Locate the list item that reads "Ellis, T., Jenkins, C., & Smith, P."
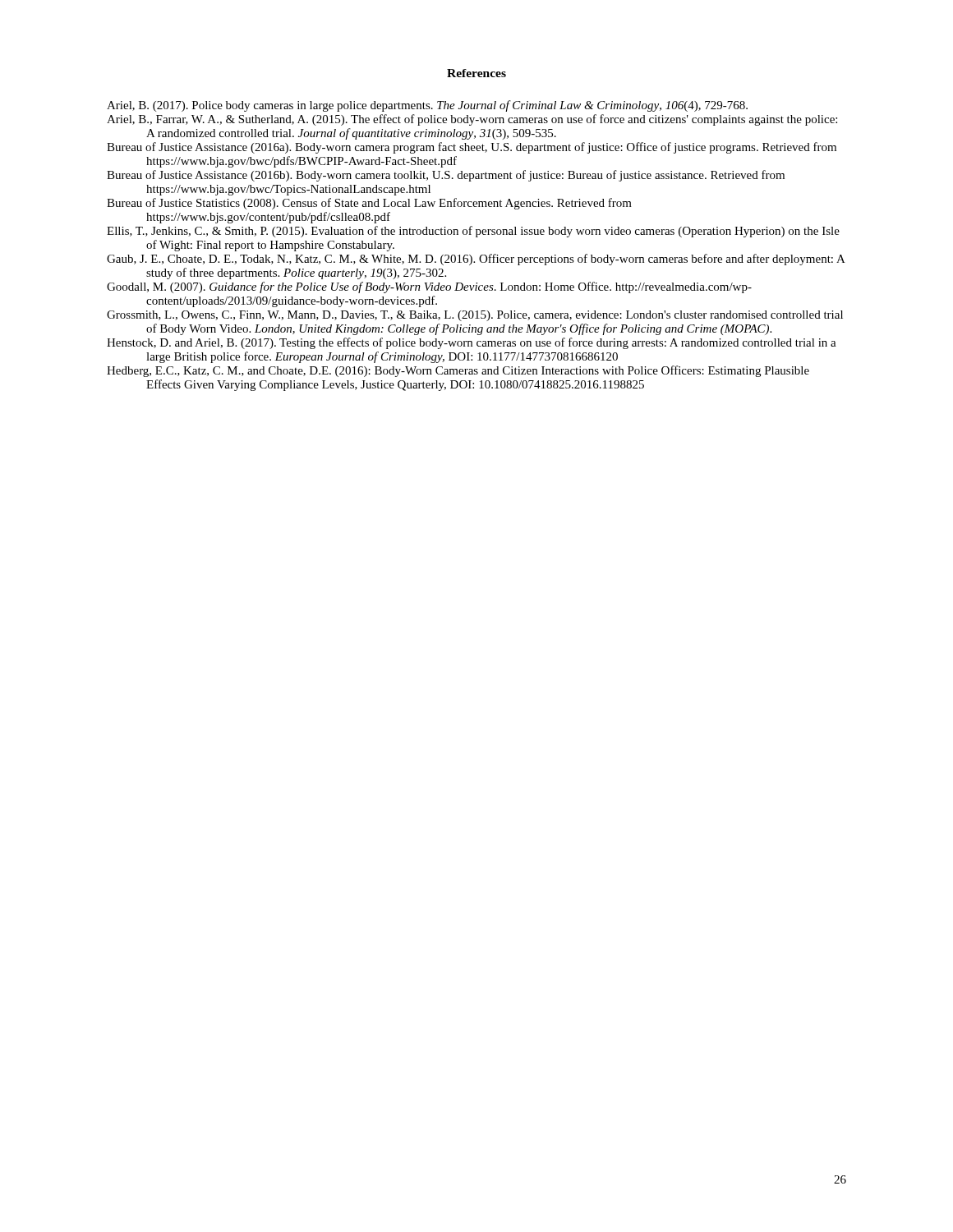Image resolution: width=953 pixels, height=1232 pixels. tap(473, 238)
